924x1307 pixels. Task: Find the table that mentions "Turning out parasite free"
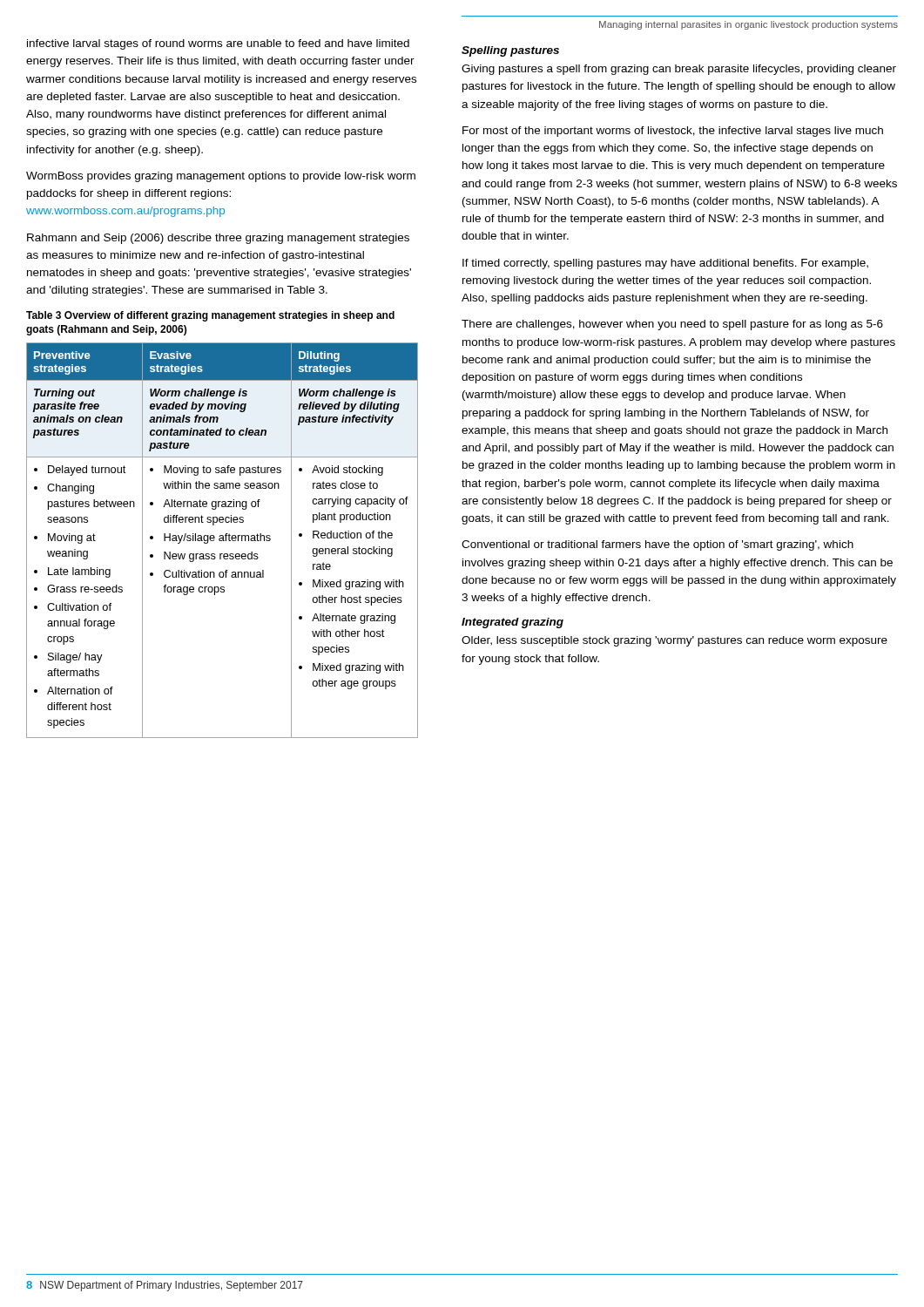[222, 540]
